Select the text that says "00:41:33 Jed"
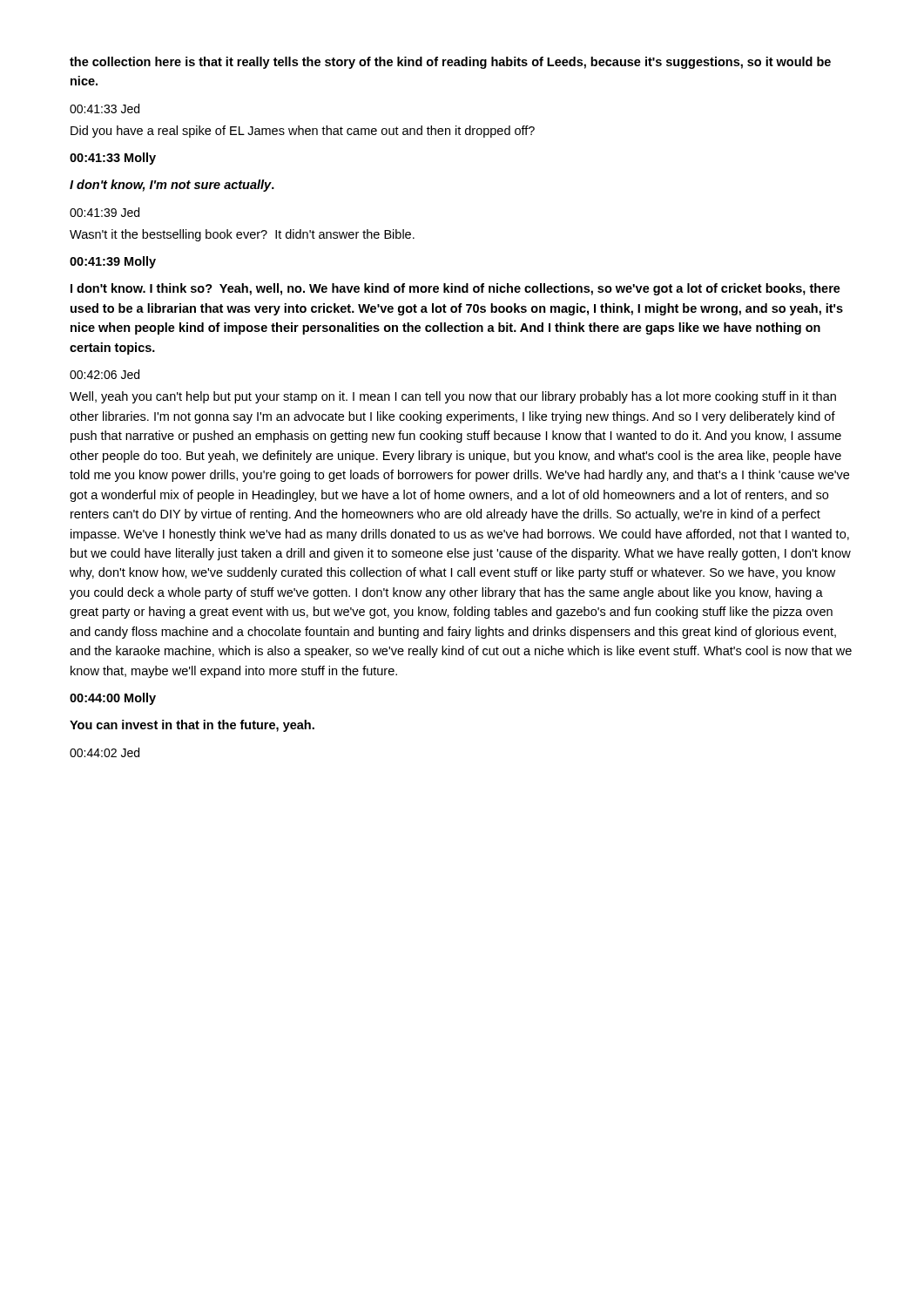The image size is (924, 1307). pos(105,109)
